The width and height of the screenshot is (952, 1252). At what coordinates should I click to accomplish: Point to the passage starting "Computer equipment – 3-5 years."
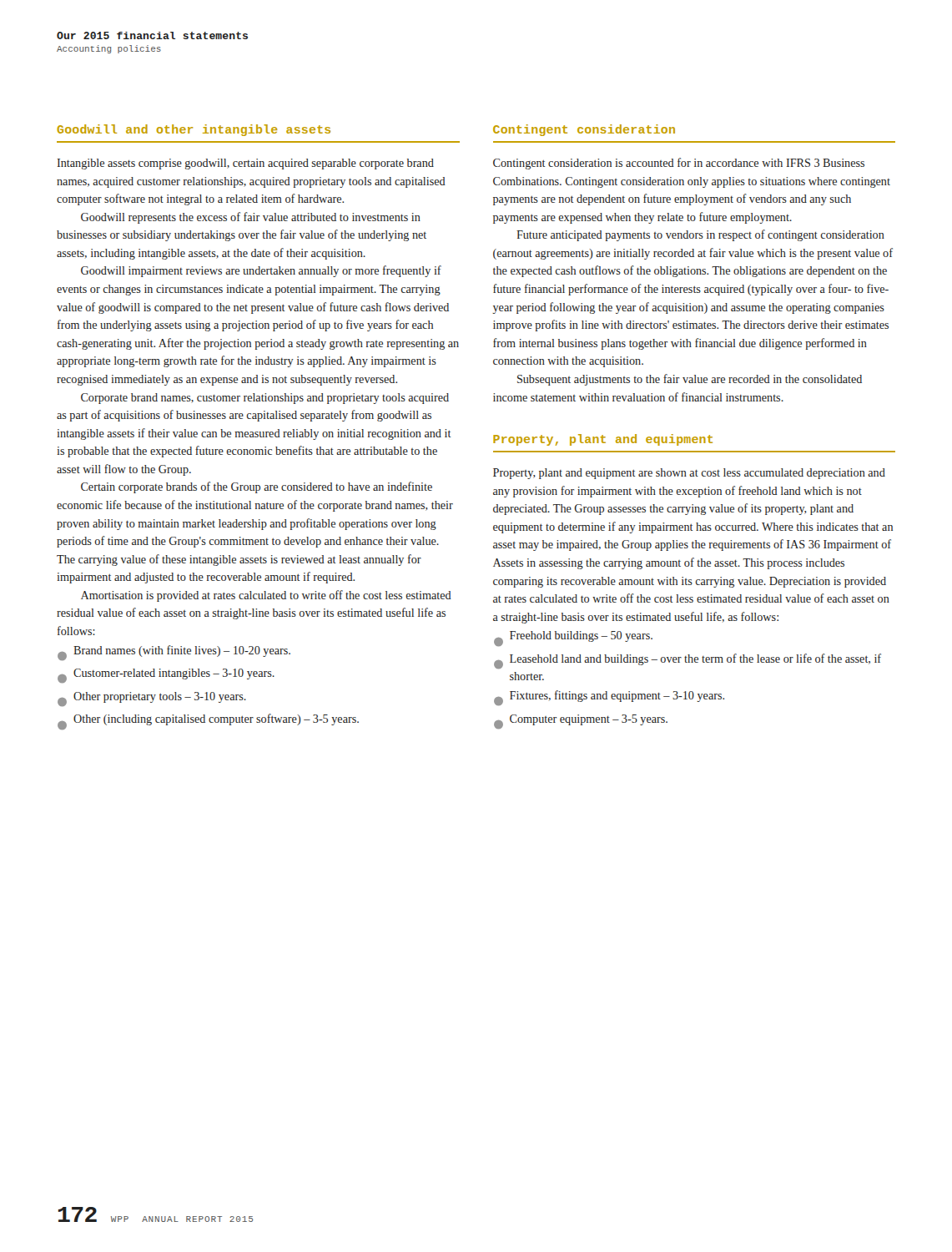pos(581,722)
